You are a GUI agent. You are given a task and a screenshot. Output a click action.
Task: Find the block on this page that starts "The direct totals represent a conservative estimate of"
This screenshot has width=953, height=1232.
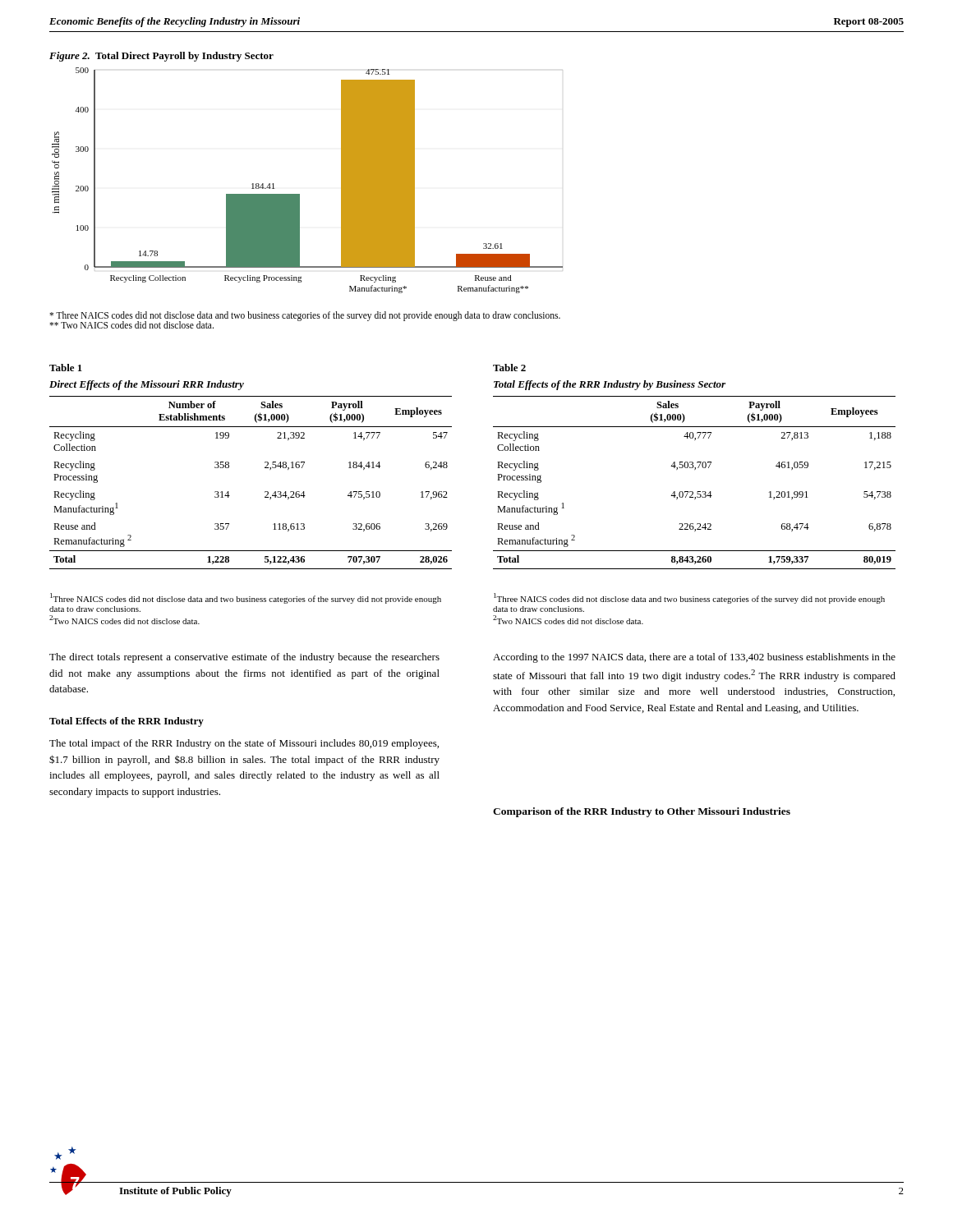(244, 673)
